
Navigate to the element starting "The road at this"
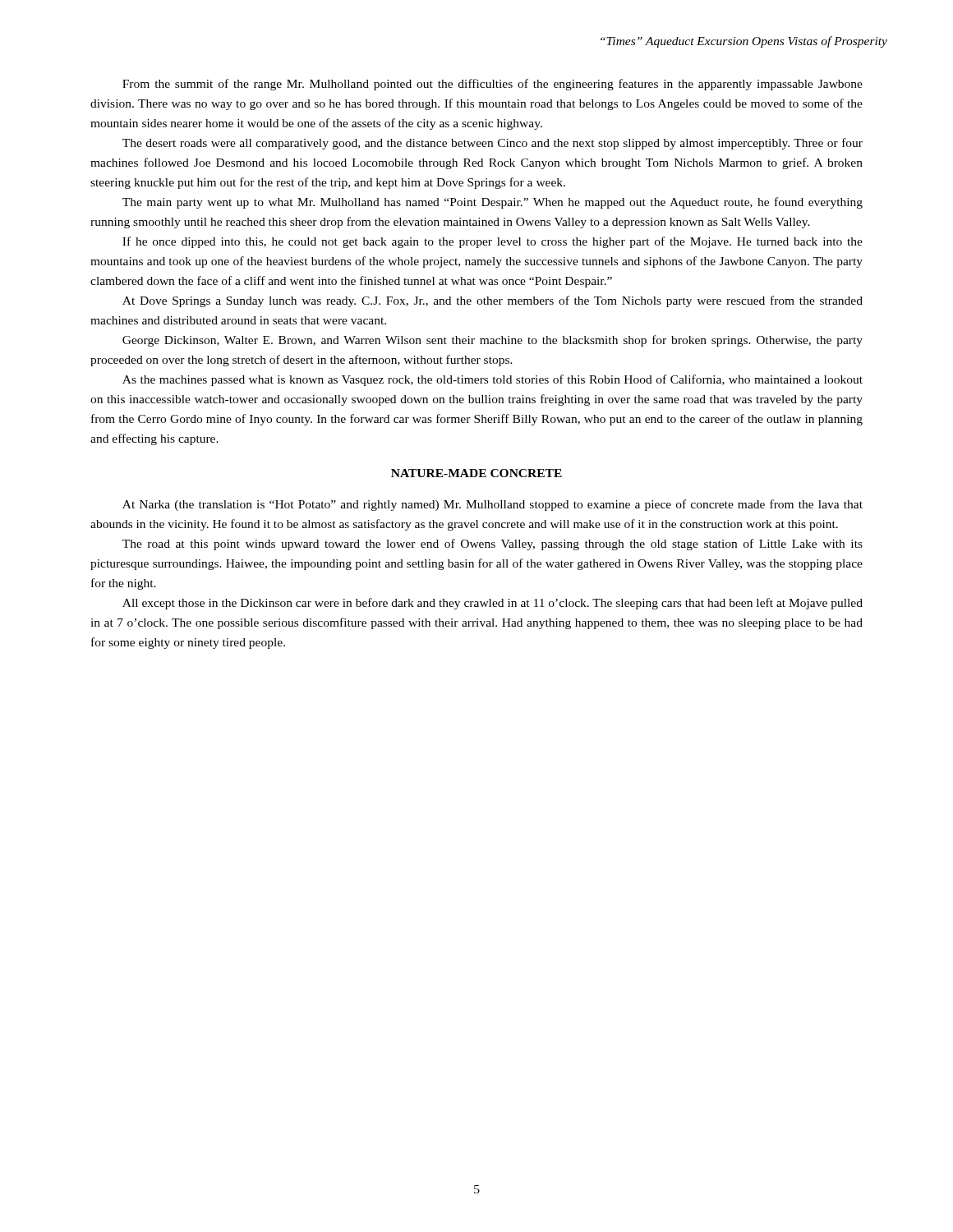(x=476, y=564)
